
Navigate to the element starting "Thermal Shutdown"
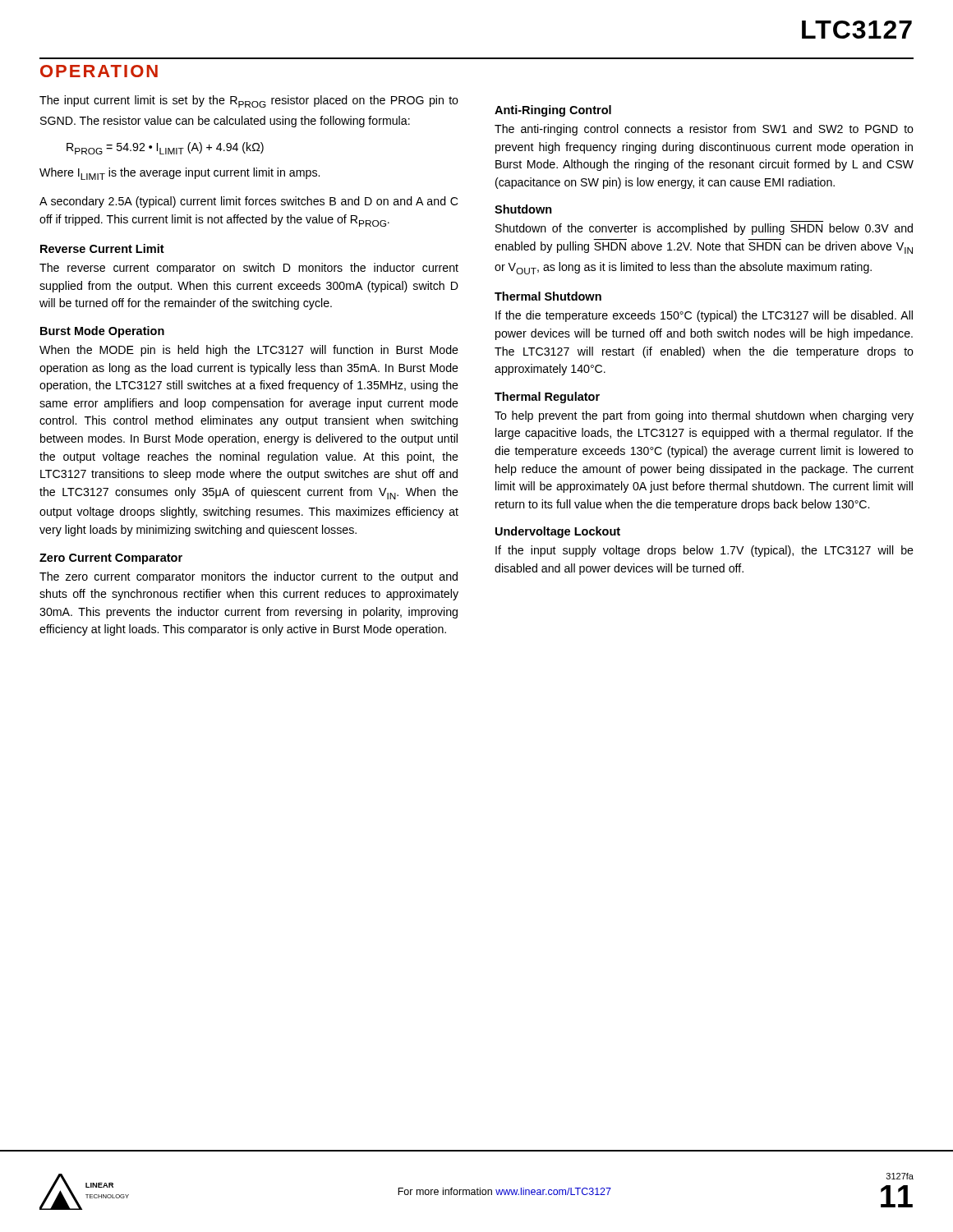548,297
